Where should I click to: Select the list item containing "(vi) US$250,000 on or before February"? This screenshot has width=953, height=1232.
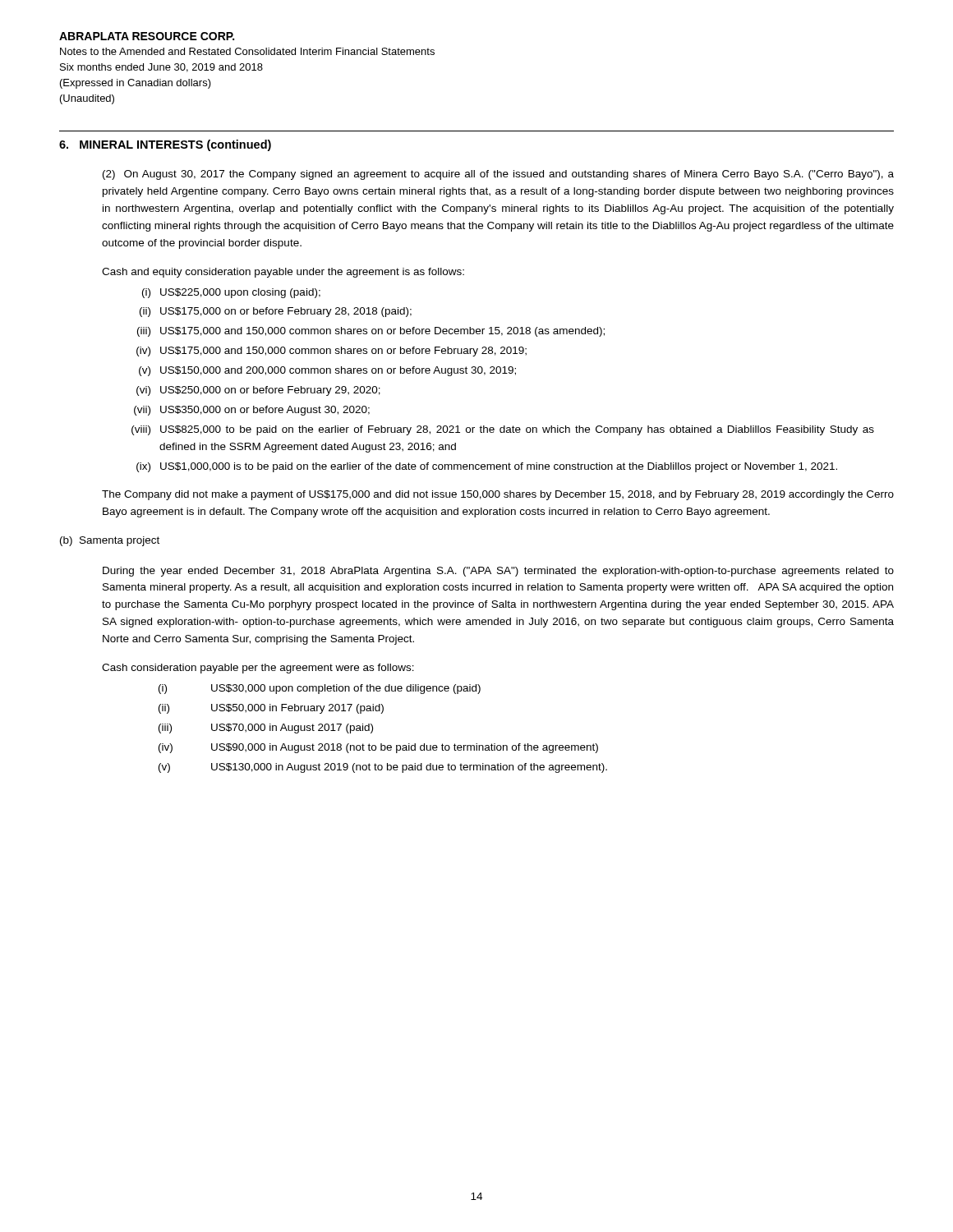(258, 391)
